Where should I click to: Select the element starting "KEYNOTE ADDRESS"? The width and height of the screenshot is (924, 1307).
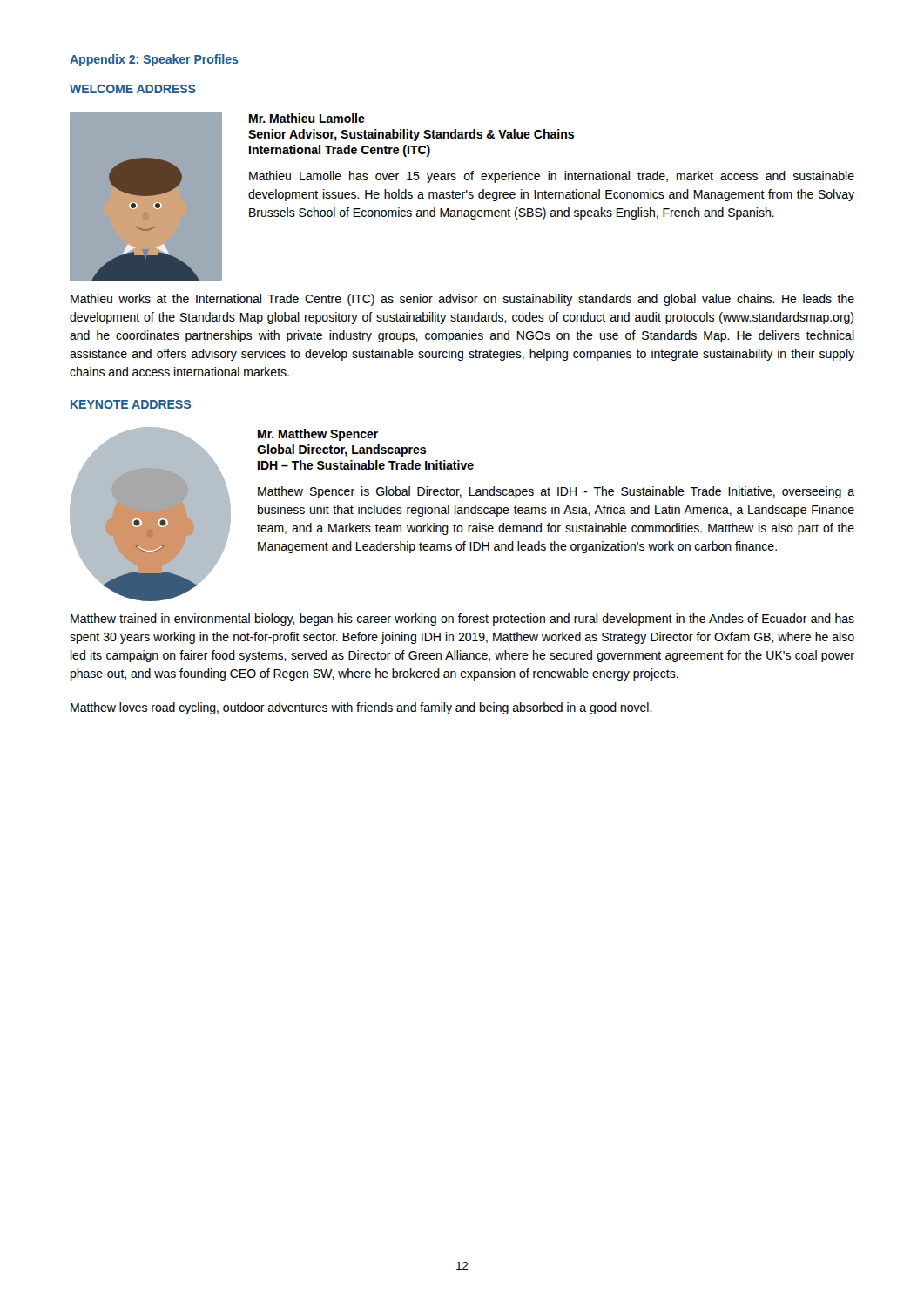(130, 404)
